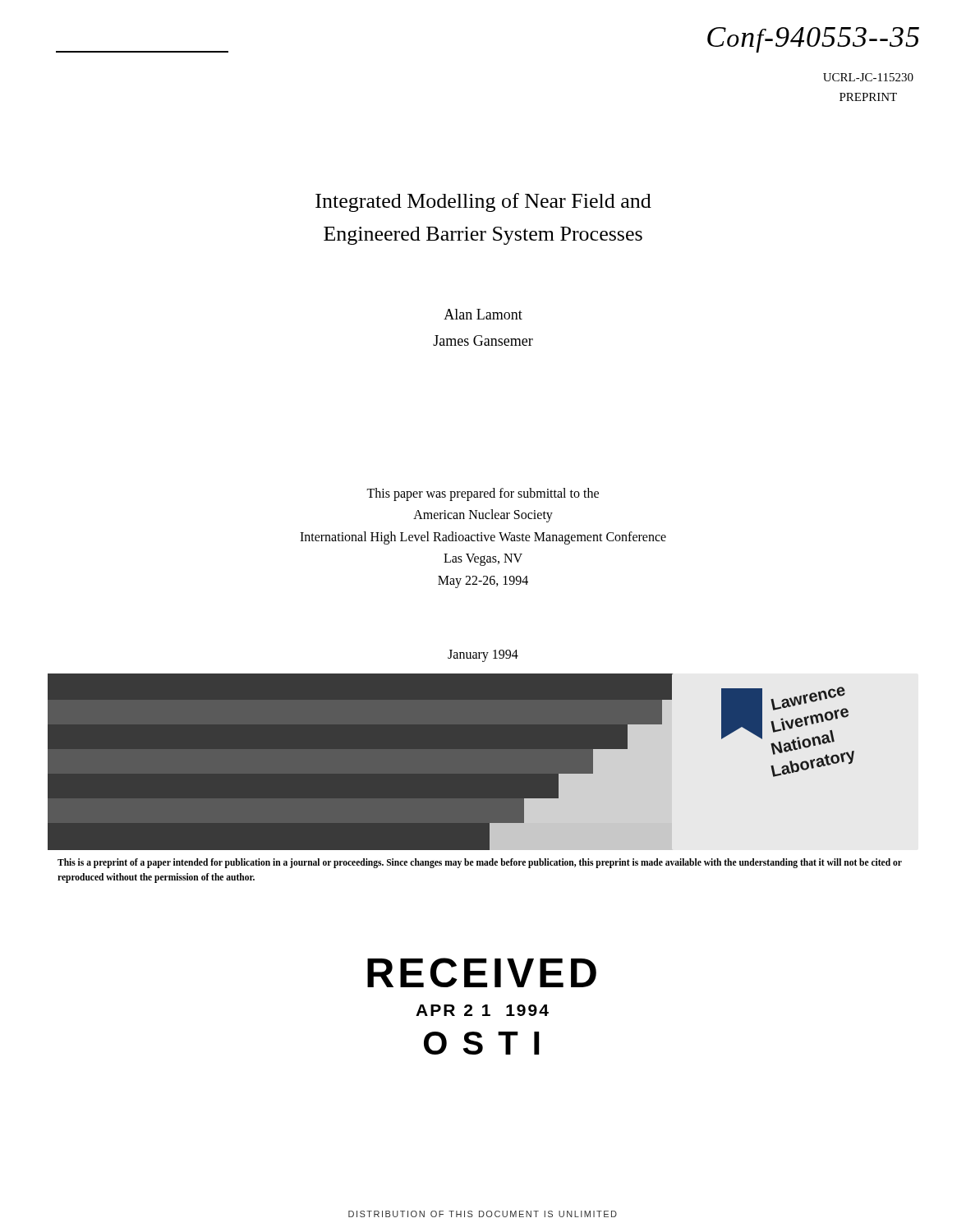Screen dimensions: 1232x966
Task: Locate the title that reads "Integrated Modelling of Near Field andEngineered"
Action: [483, 217]
